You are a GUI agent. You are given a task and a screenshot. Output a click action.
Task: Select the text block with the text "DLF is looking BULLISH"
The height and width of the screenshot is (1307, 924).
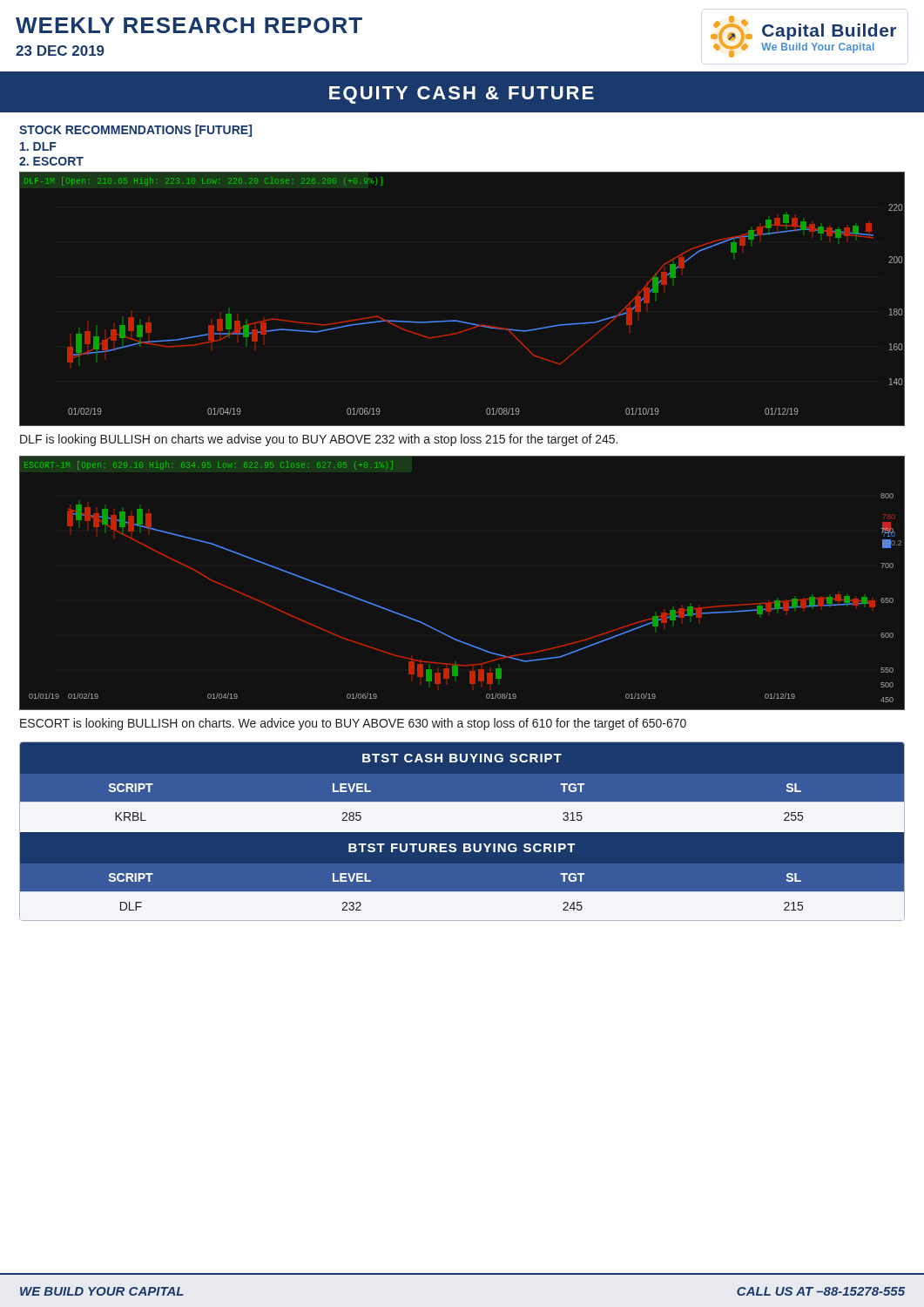(x=319, y=439)
